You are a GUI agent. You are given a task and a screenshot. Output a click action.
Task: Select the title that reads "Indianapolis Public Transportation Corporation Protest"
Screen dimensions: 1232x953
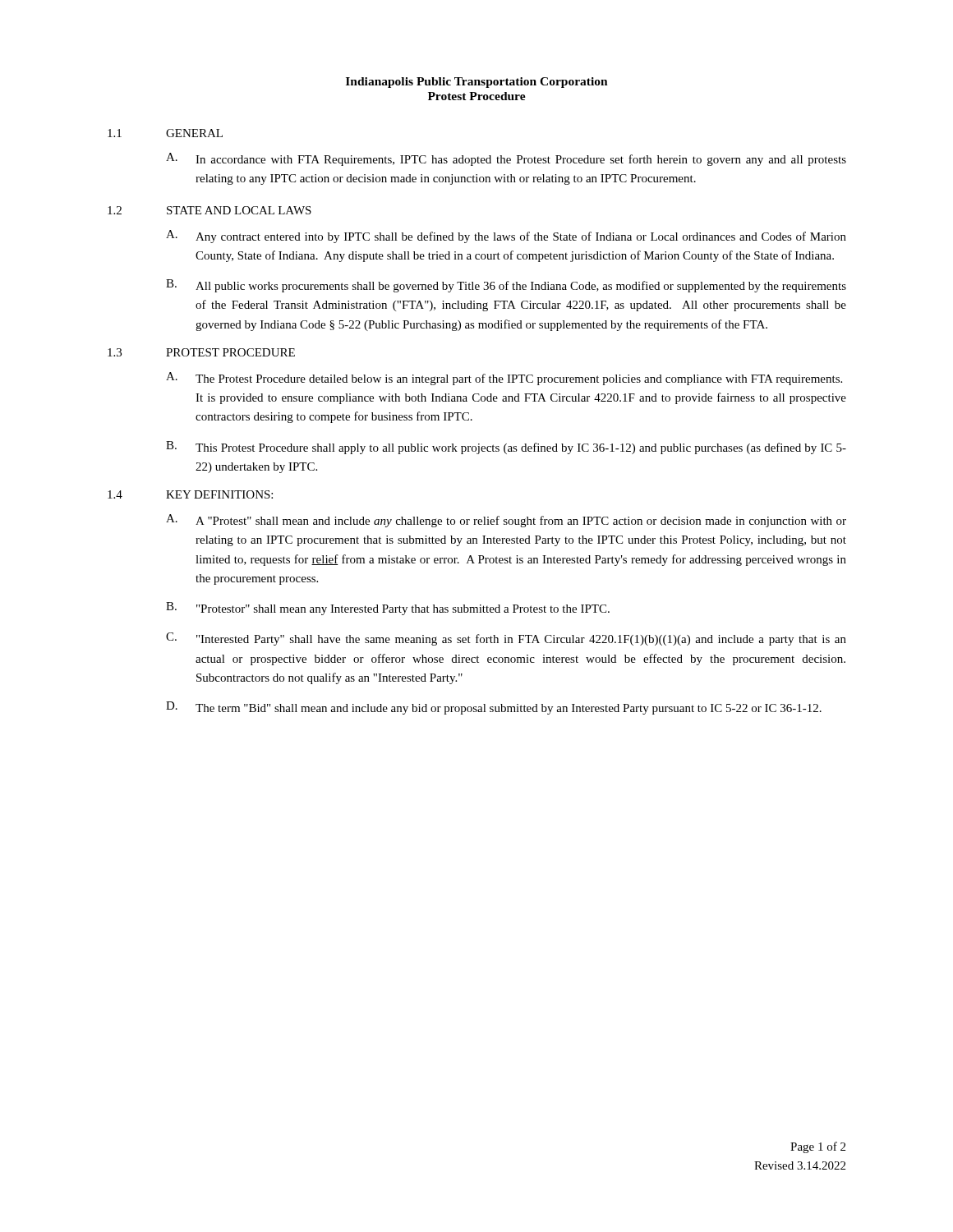coord(476,89)
